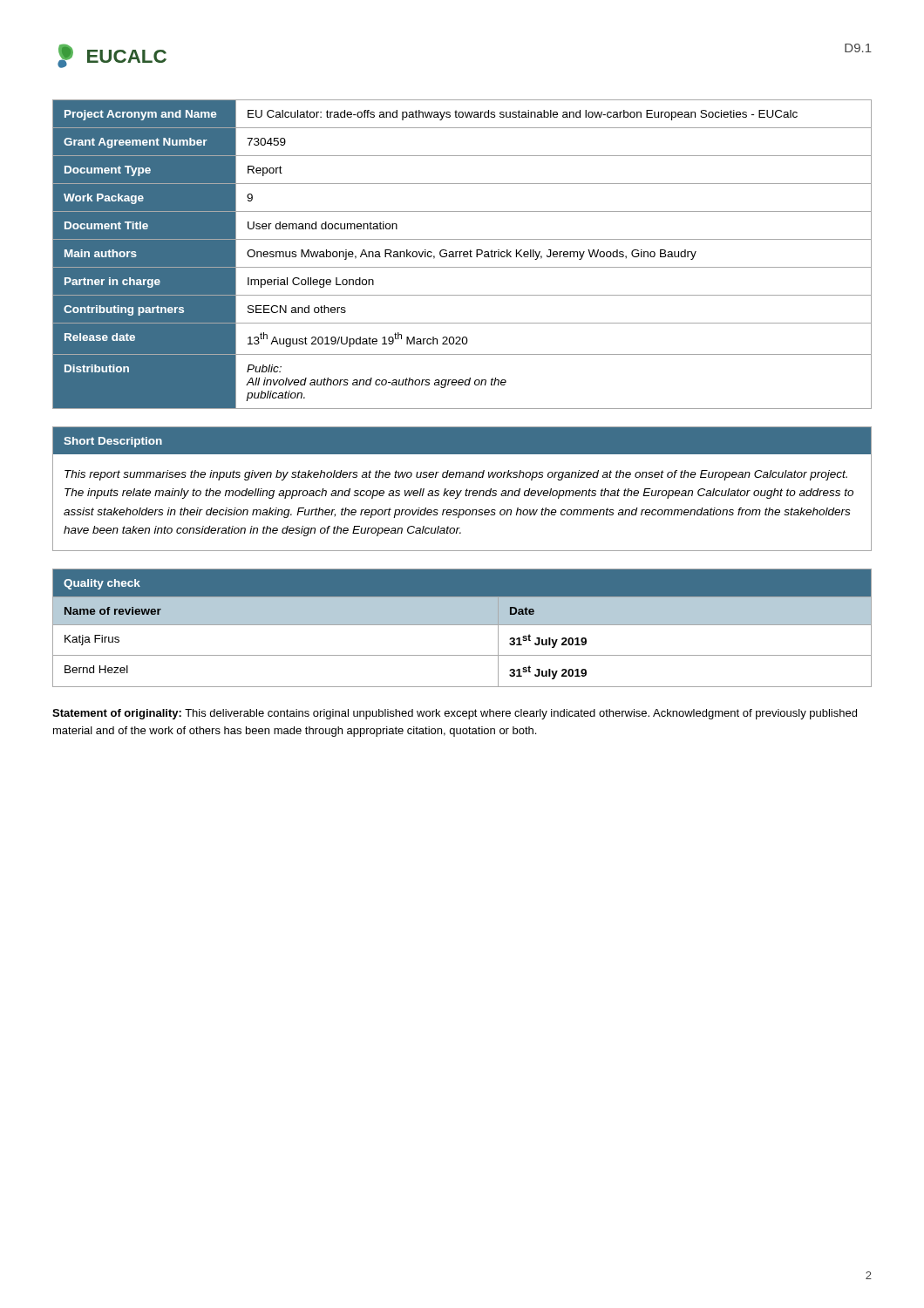The image size is (924, 1308).
Task: Locate the section header with the text "Short Description"
Action: pos(113,440)
